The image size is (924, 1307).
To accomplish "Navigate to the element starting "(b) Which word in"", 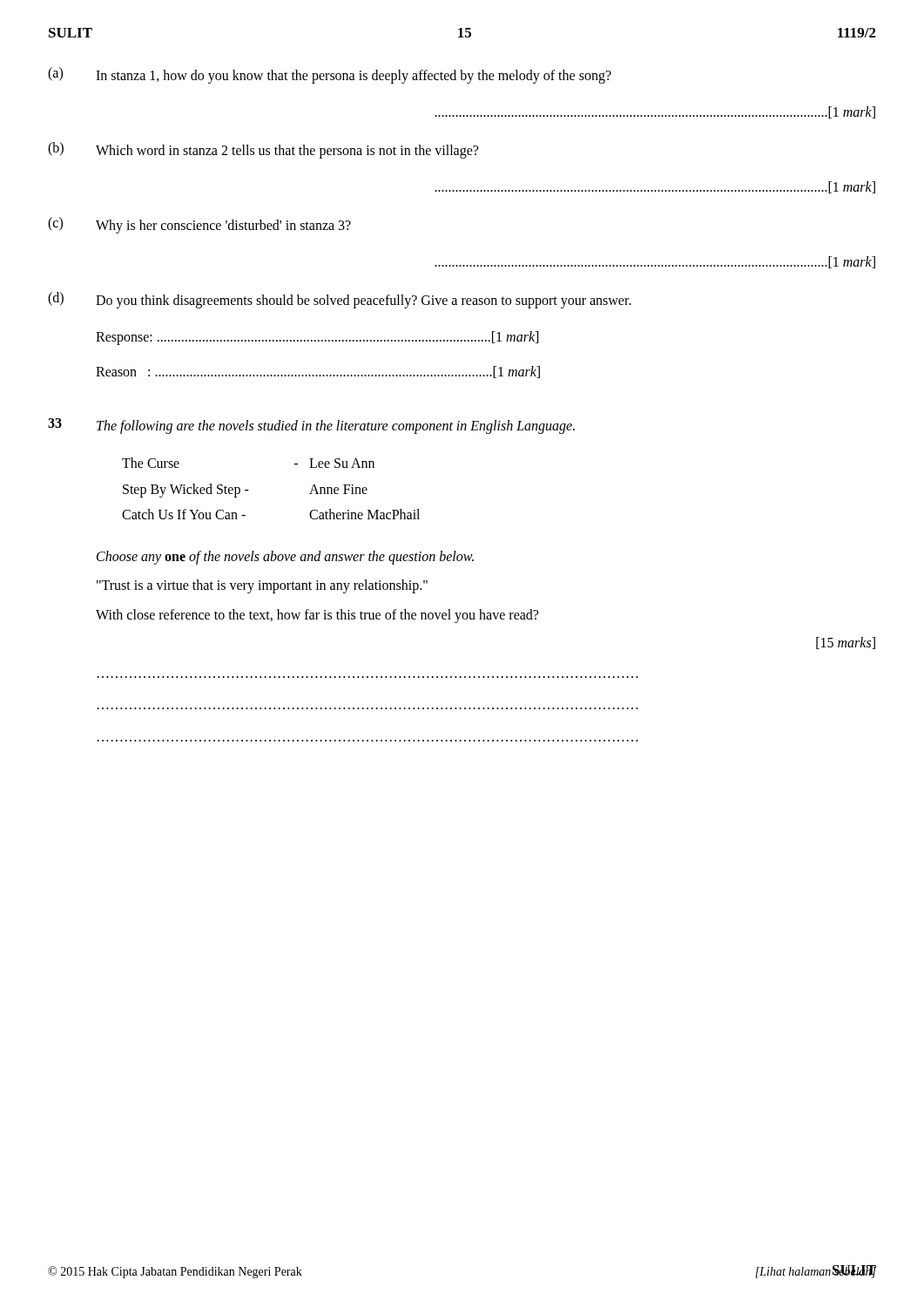I will point(263,150).
